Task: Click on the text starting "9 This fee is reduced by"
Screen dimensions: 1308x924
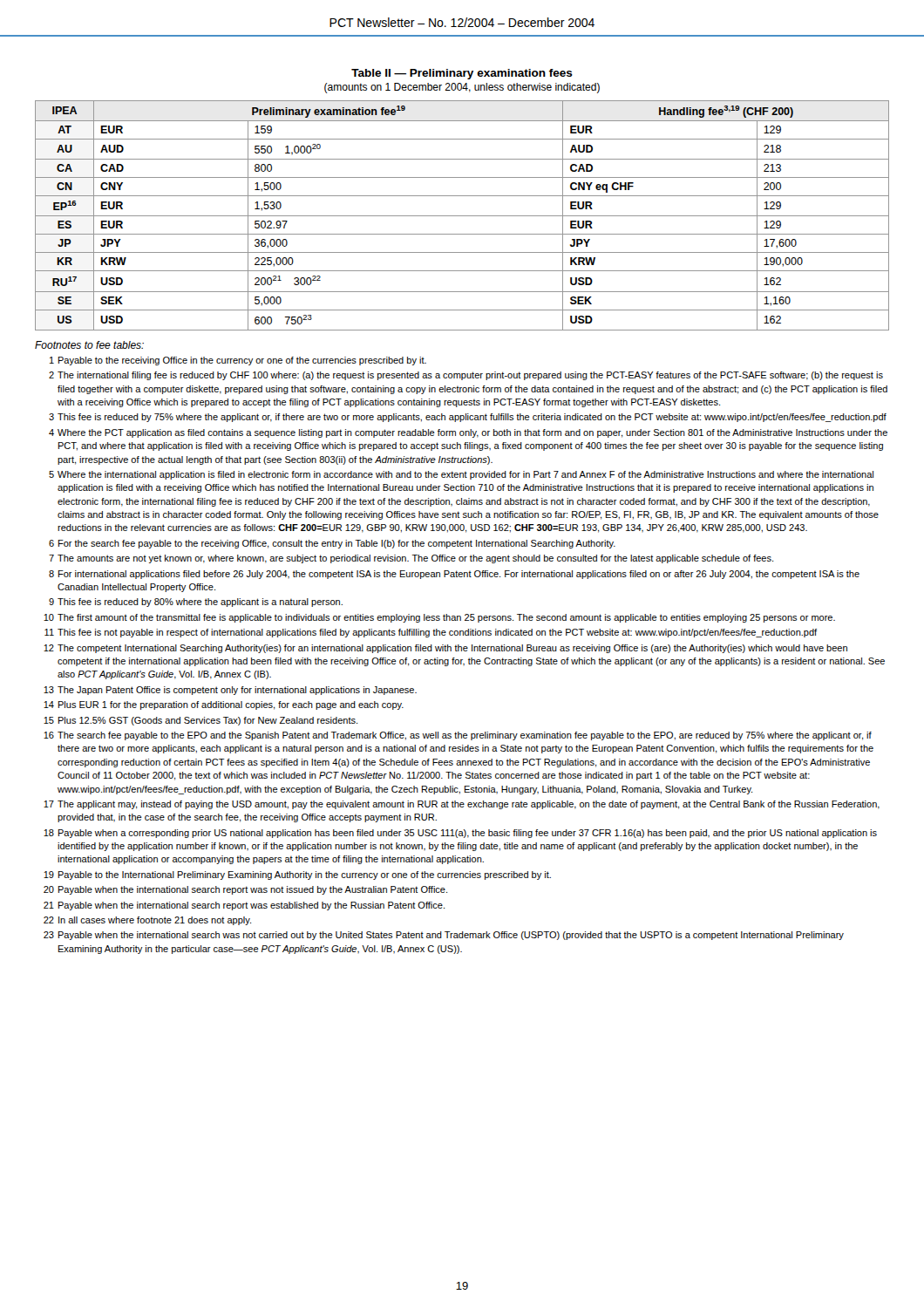Action: [x=462, y=603]
